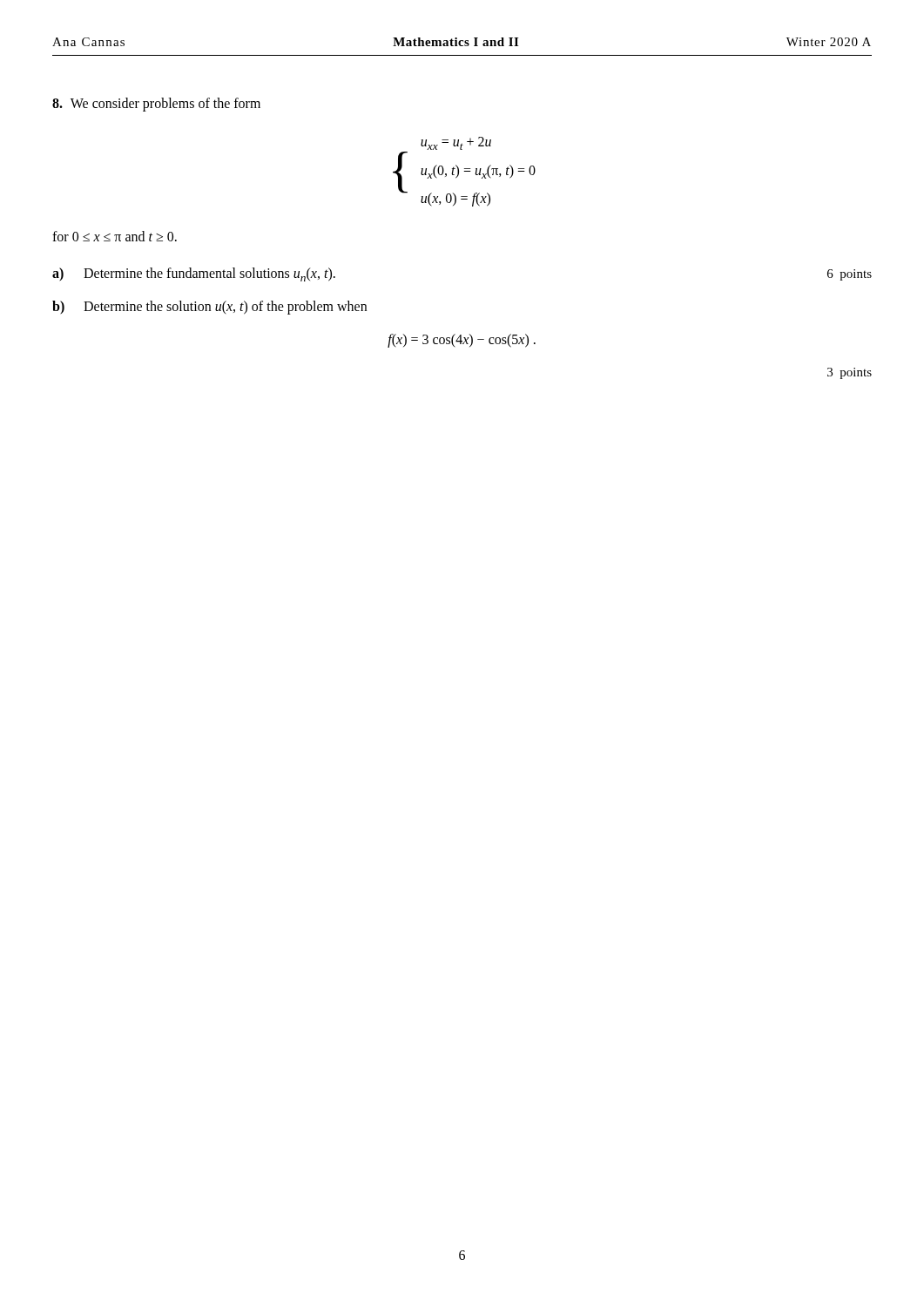Screen dimensions: 1307x924
Task: Find the text that says "3 points"
Action: [x=849, y=372]
